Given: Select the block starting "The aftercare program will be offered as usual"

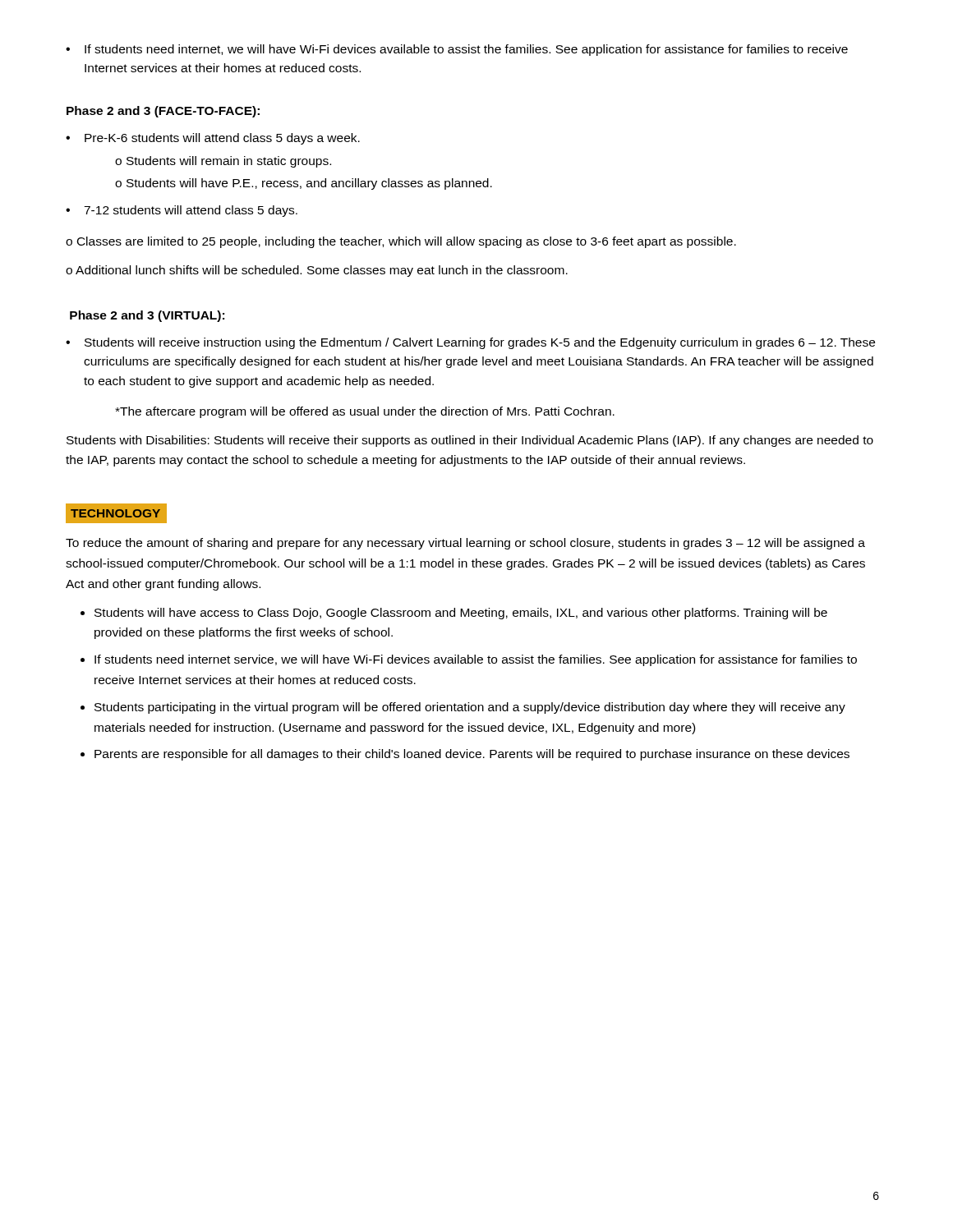Looking at the screenshot, I should click(x=365, y=411).
